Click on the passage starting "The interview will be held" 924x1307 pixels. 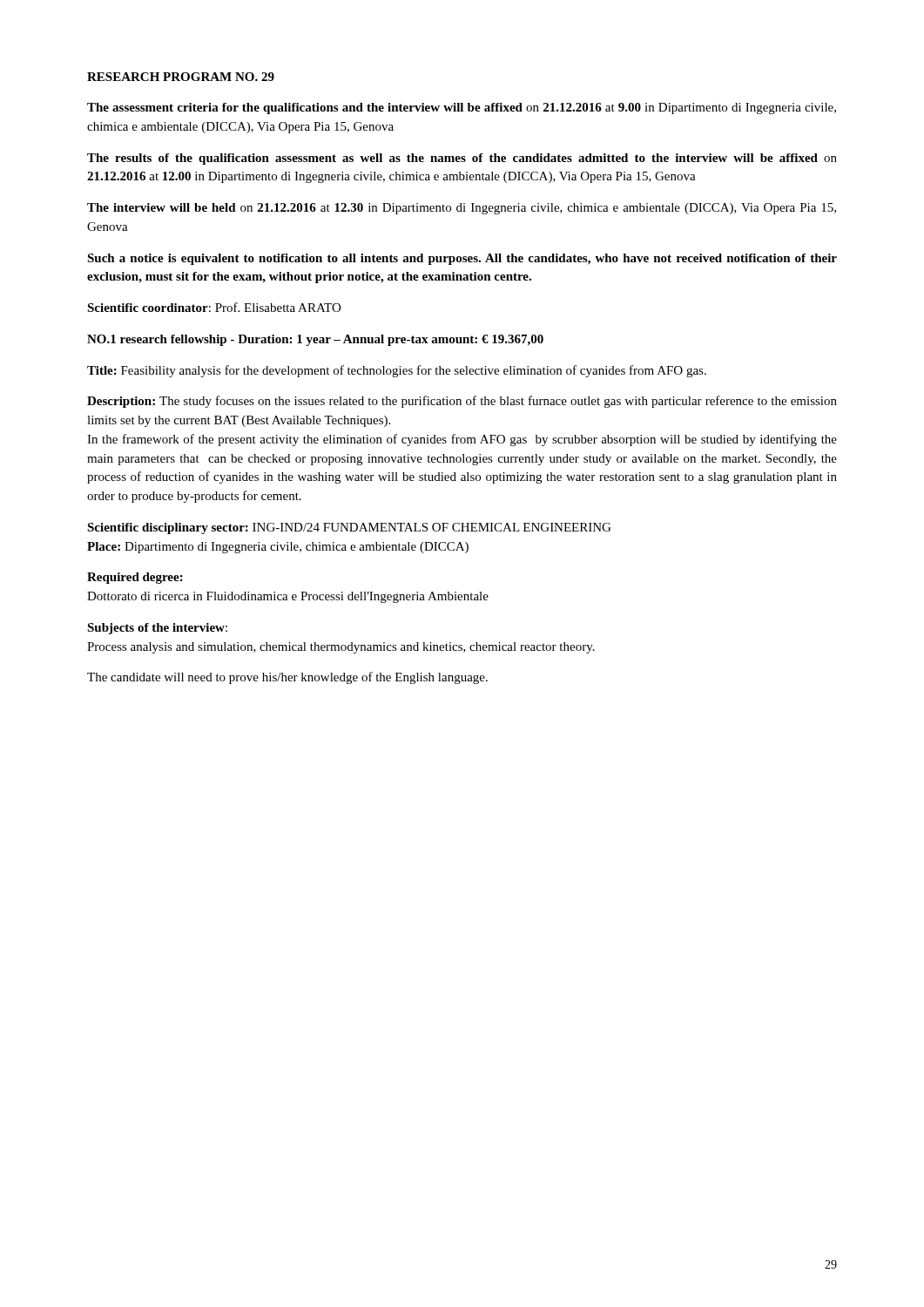point(462,217)
